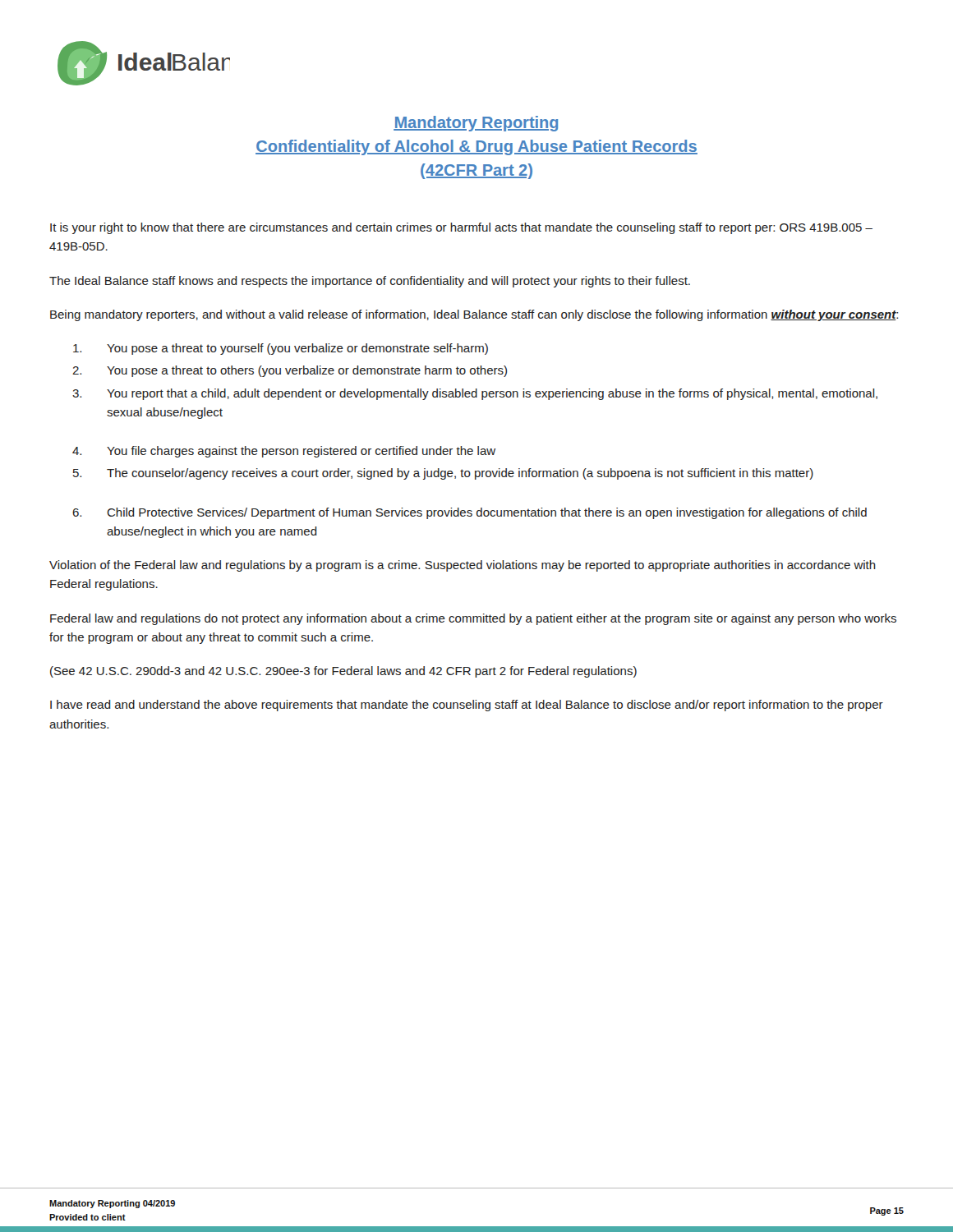Click on the text block with the text "Federal law and regulations do not"

point(476,627)
